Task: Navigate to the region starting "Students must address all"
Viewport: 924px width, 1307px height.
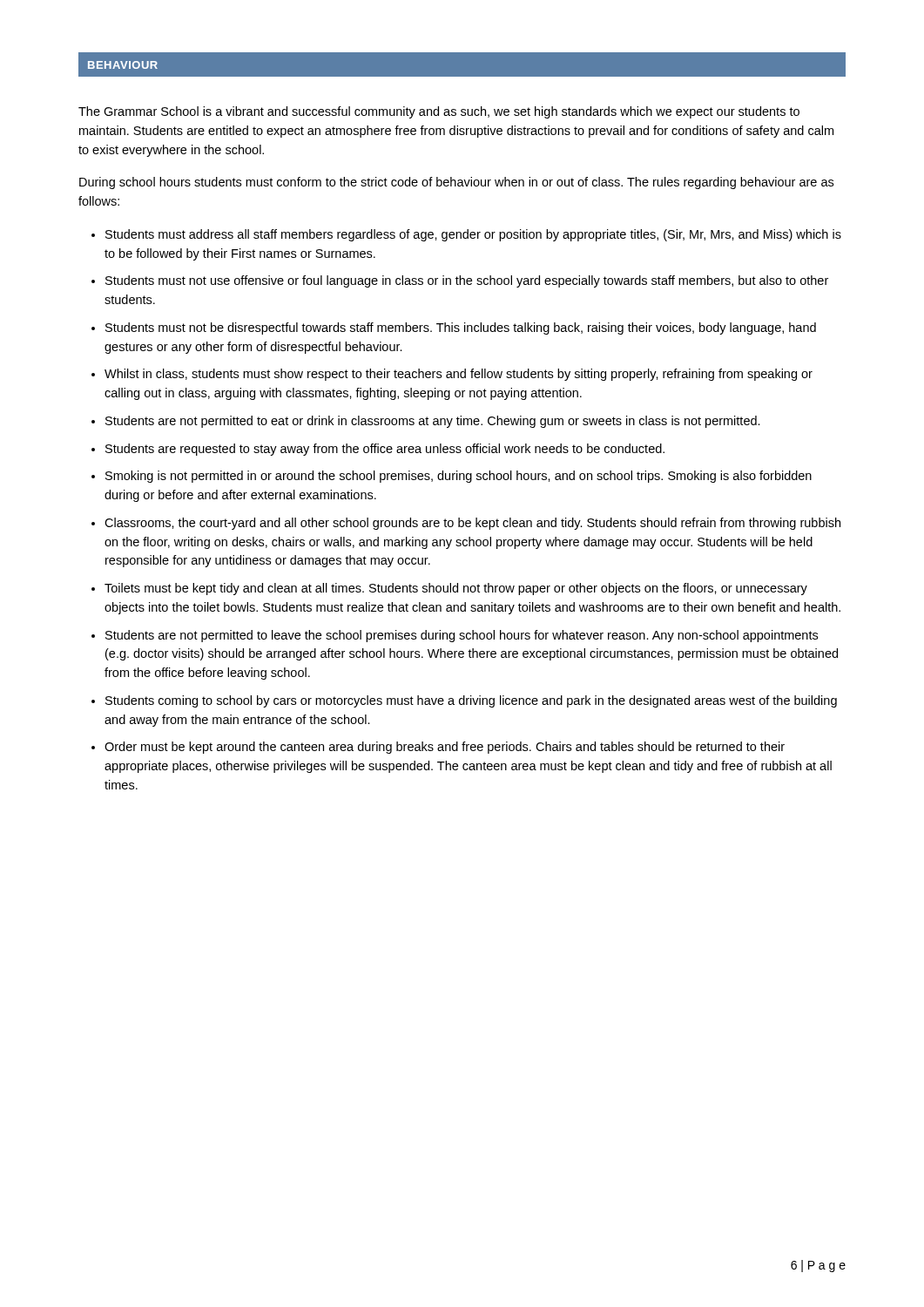Action: [473, 244]
